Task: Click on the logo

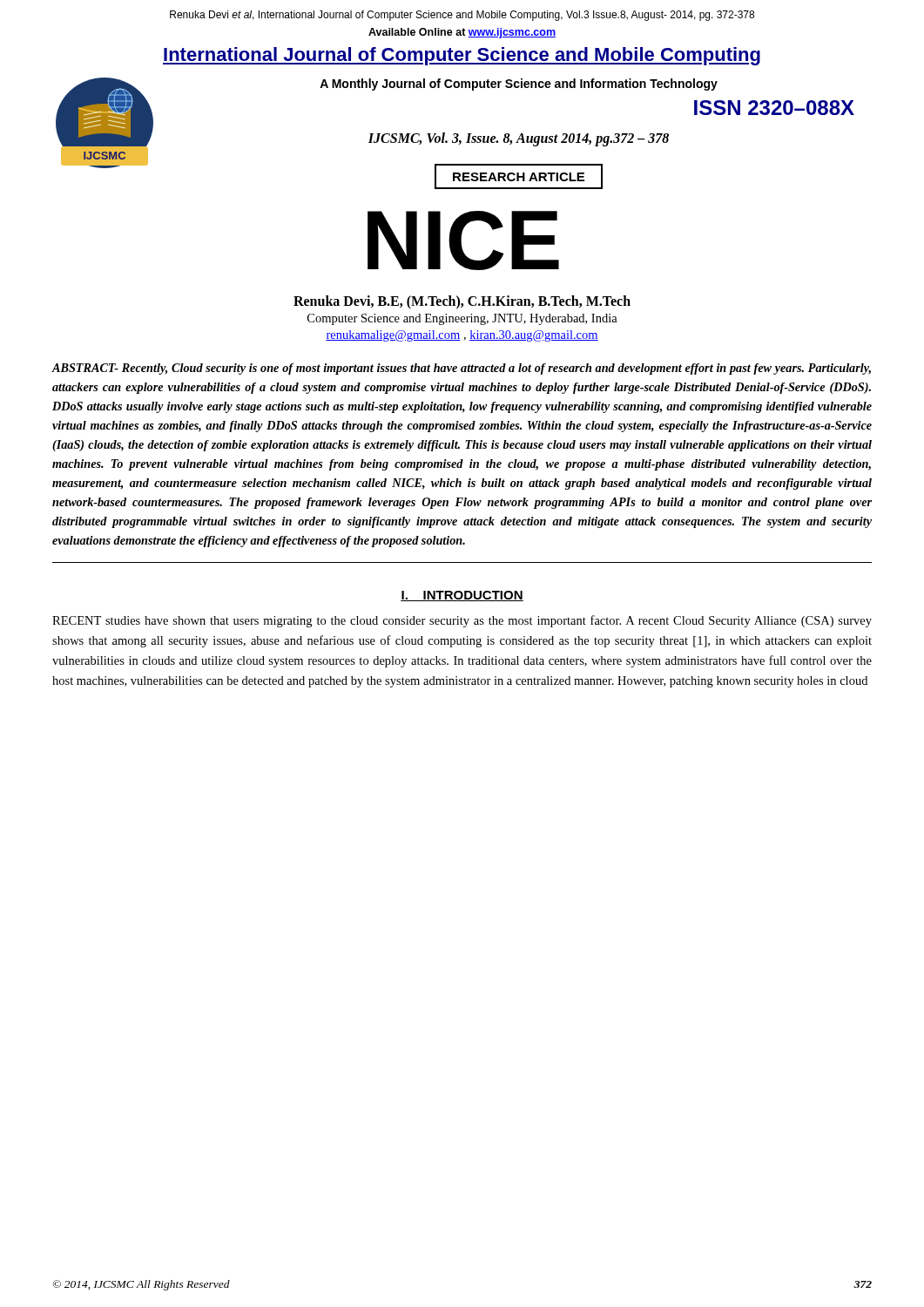Action: [x=109, y=127]
